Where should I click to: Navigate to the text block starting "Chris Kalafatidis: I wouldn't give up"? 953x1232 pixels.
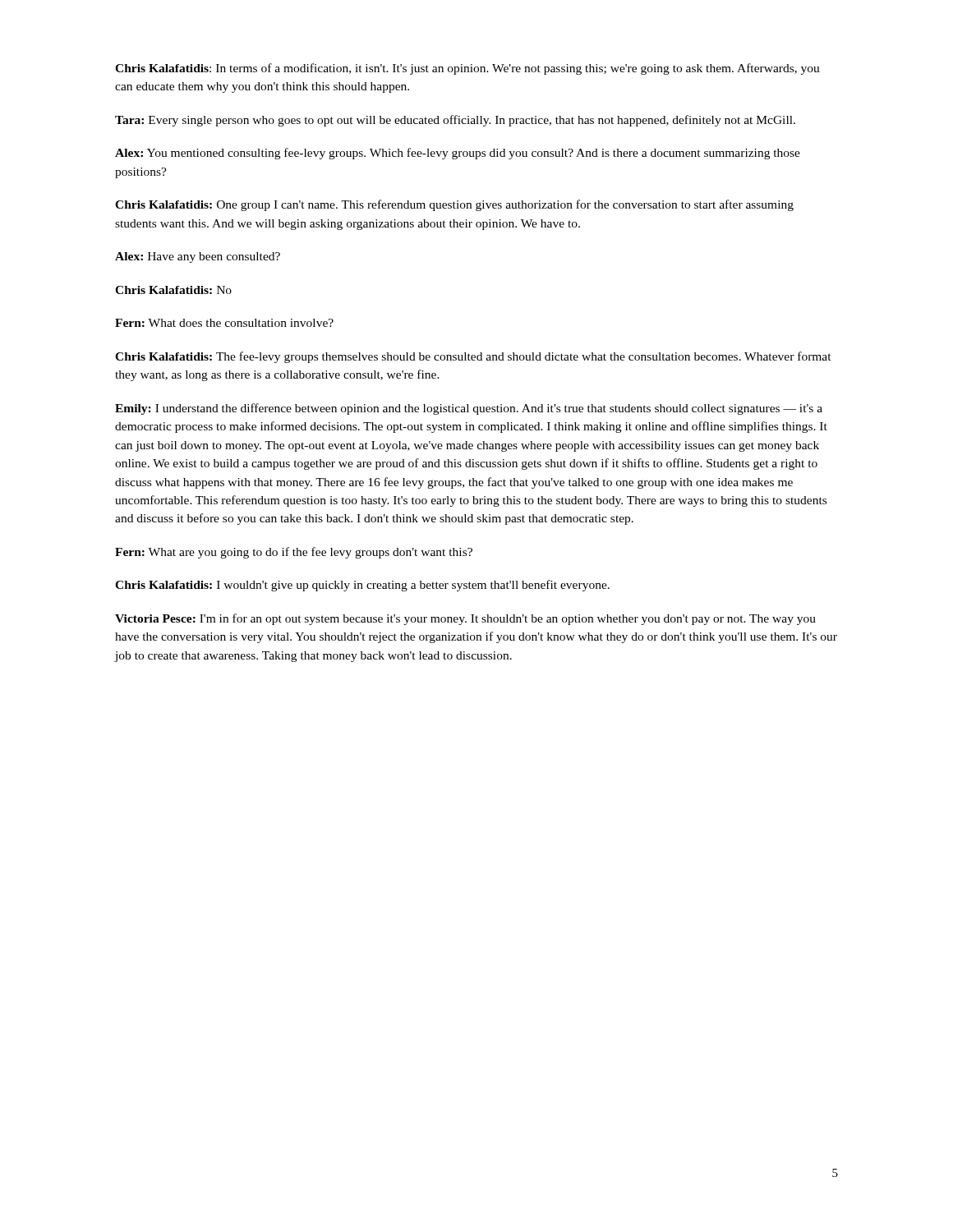(x=363, y=585)
